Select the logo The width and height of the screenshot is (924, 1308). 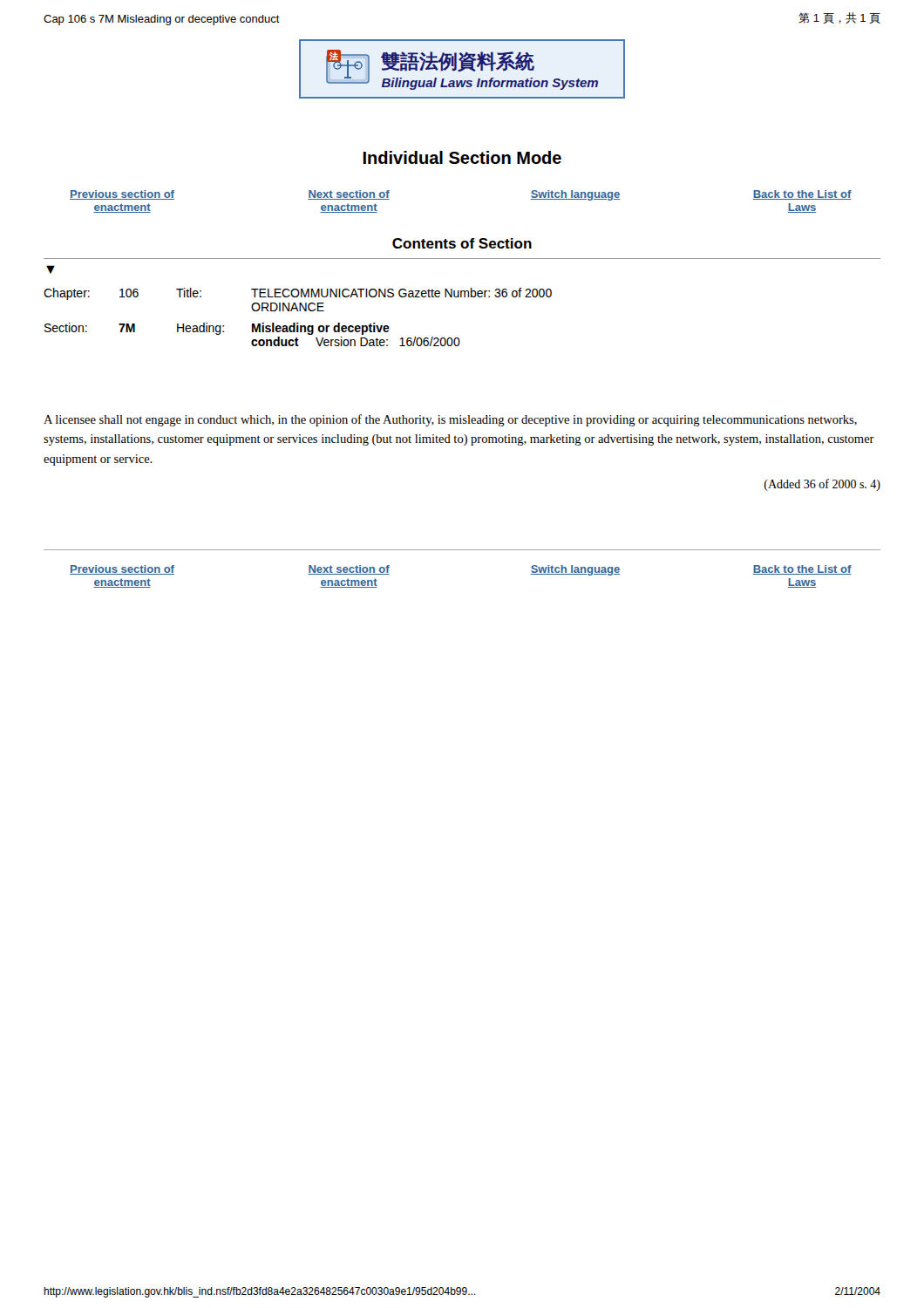pyautogui.click(x=462, y=69)
